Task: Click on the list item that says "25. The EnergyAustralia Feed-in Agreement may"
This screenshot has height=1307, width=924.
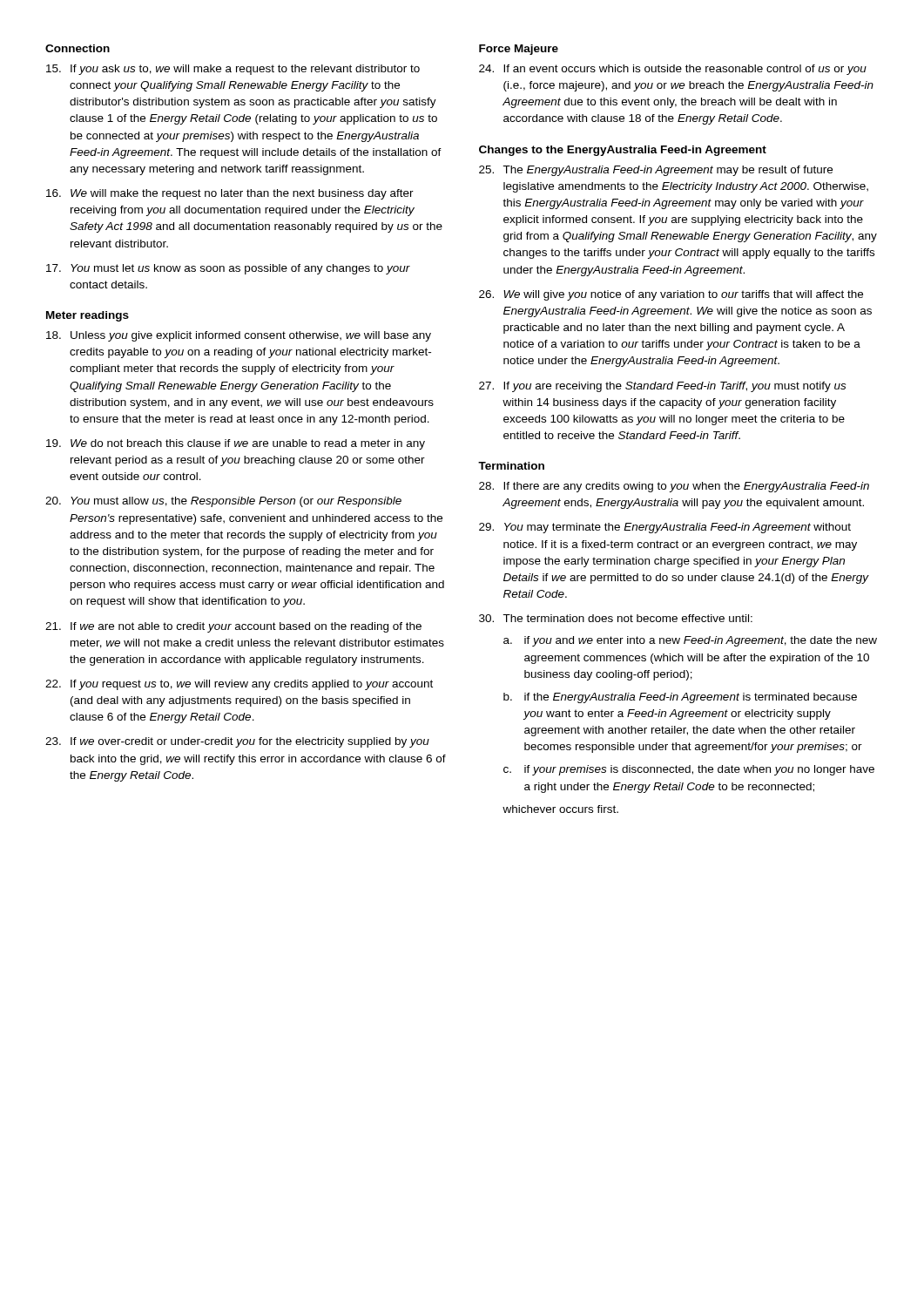Action: 679,219
